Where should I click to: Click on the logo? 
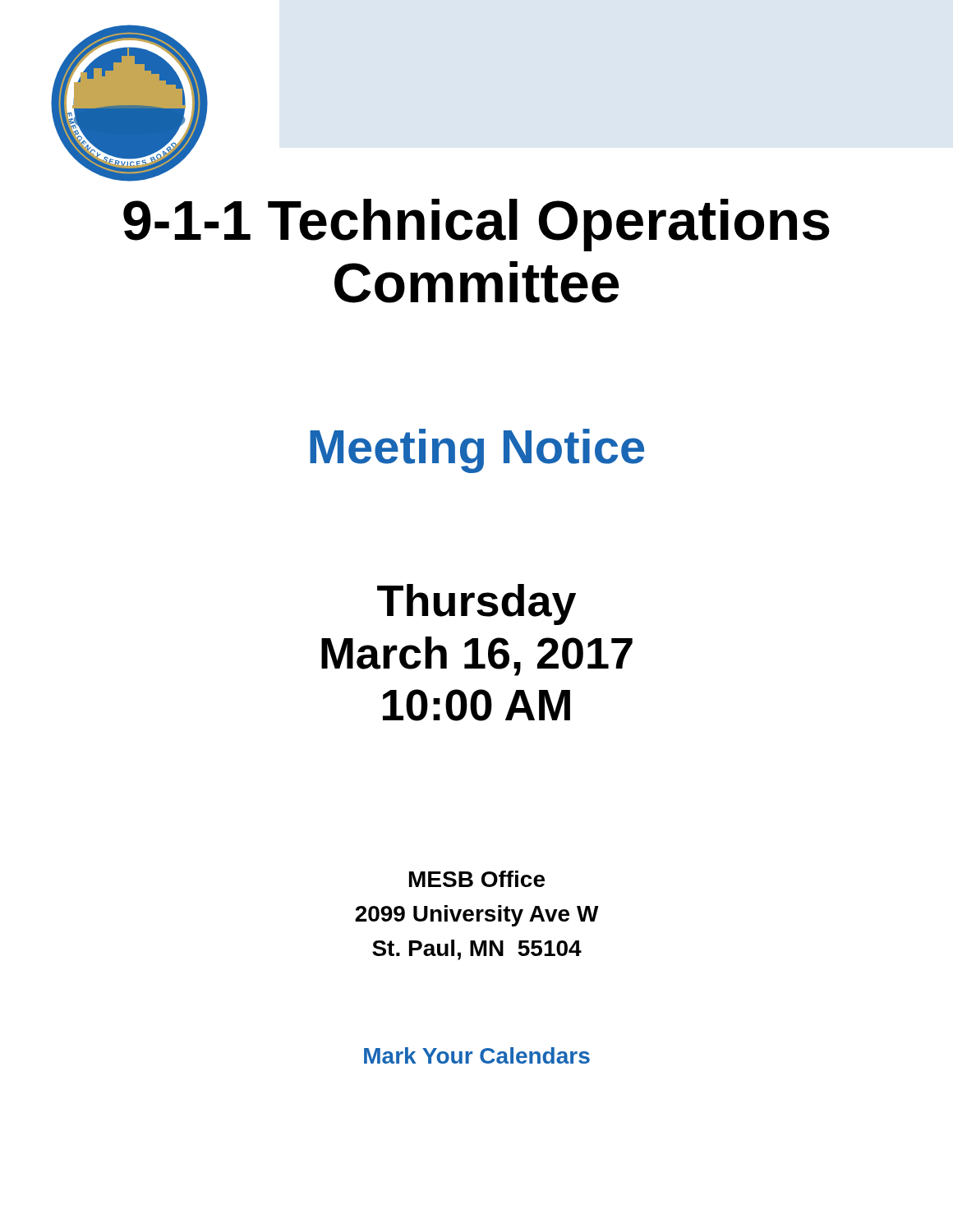[129, 105]
